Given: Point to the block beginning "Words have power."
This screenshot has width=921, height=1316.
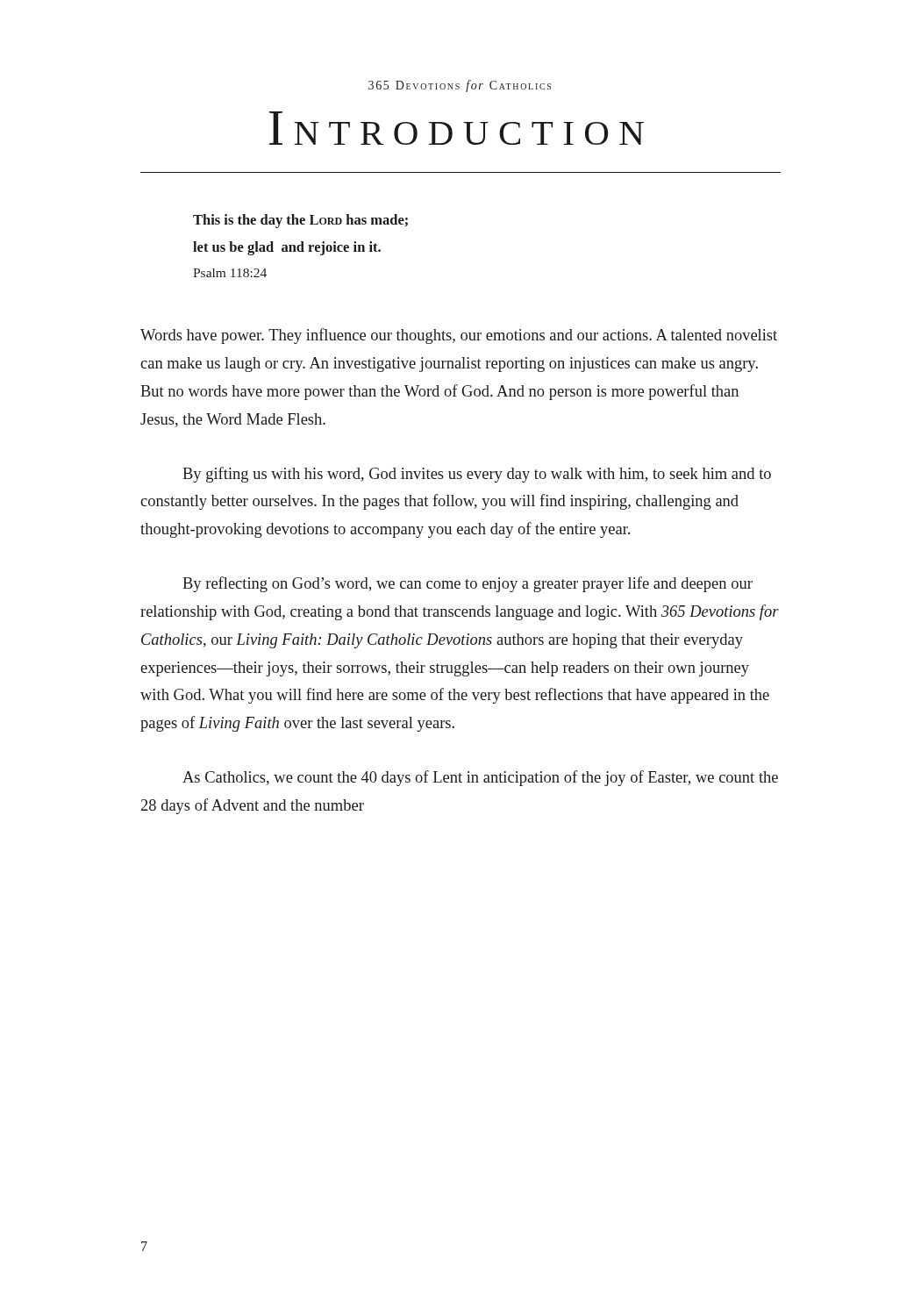Looking at the screenshot, I should pyautogui.click(x=459, y=377).
